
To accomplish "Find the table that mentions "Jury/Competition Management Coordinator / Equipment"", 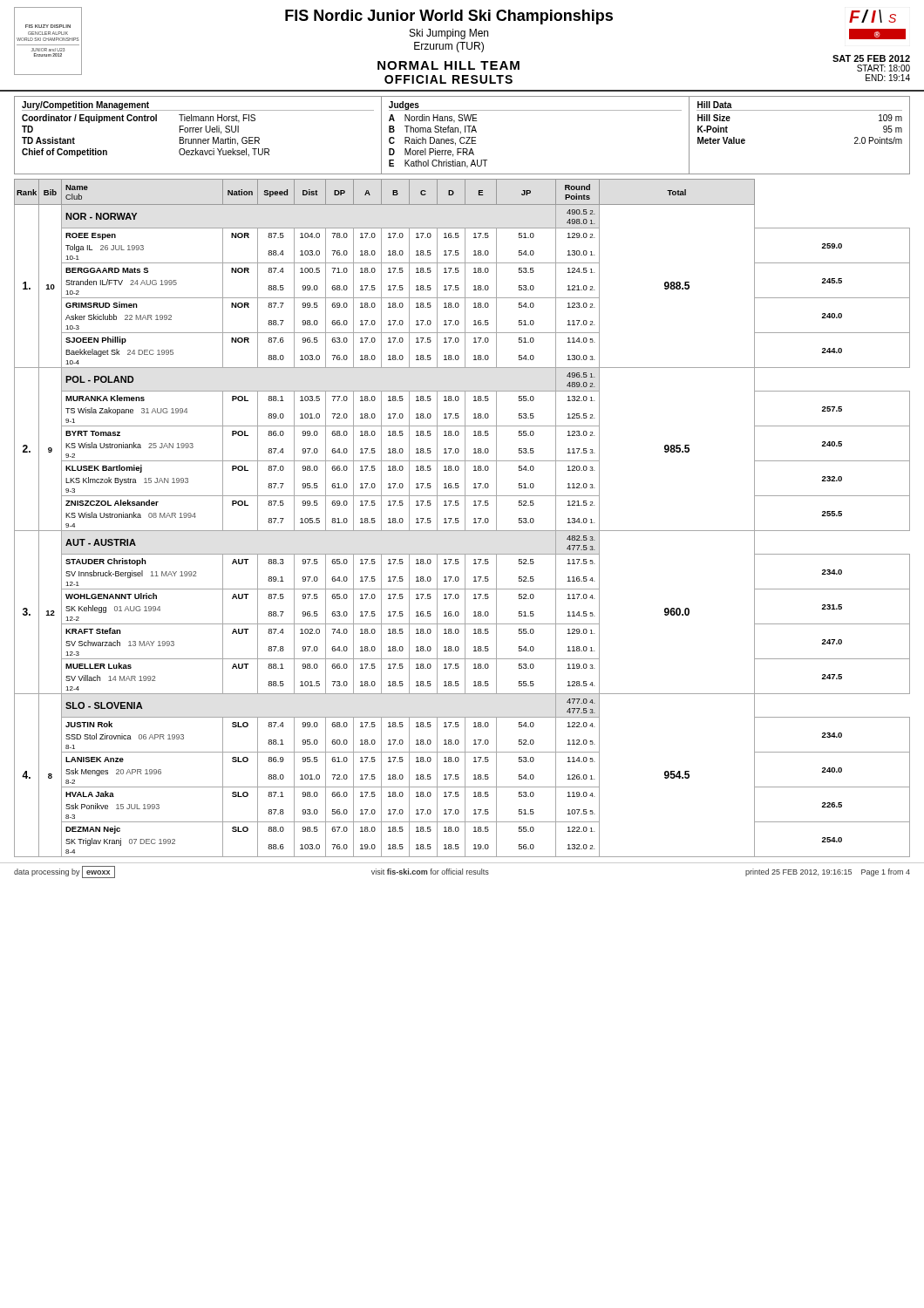I will [x=462, y=135].
